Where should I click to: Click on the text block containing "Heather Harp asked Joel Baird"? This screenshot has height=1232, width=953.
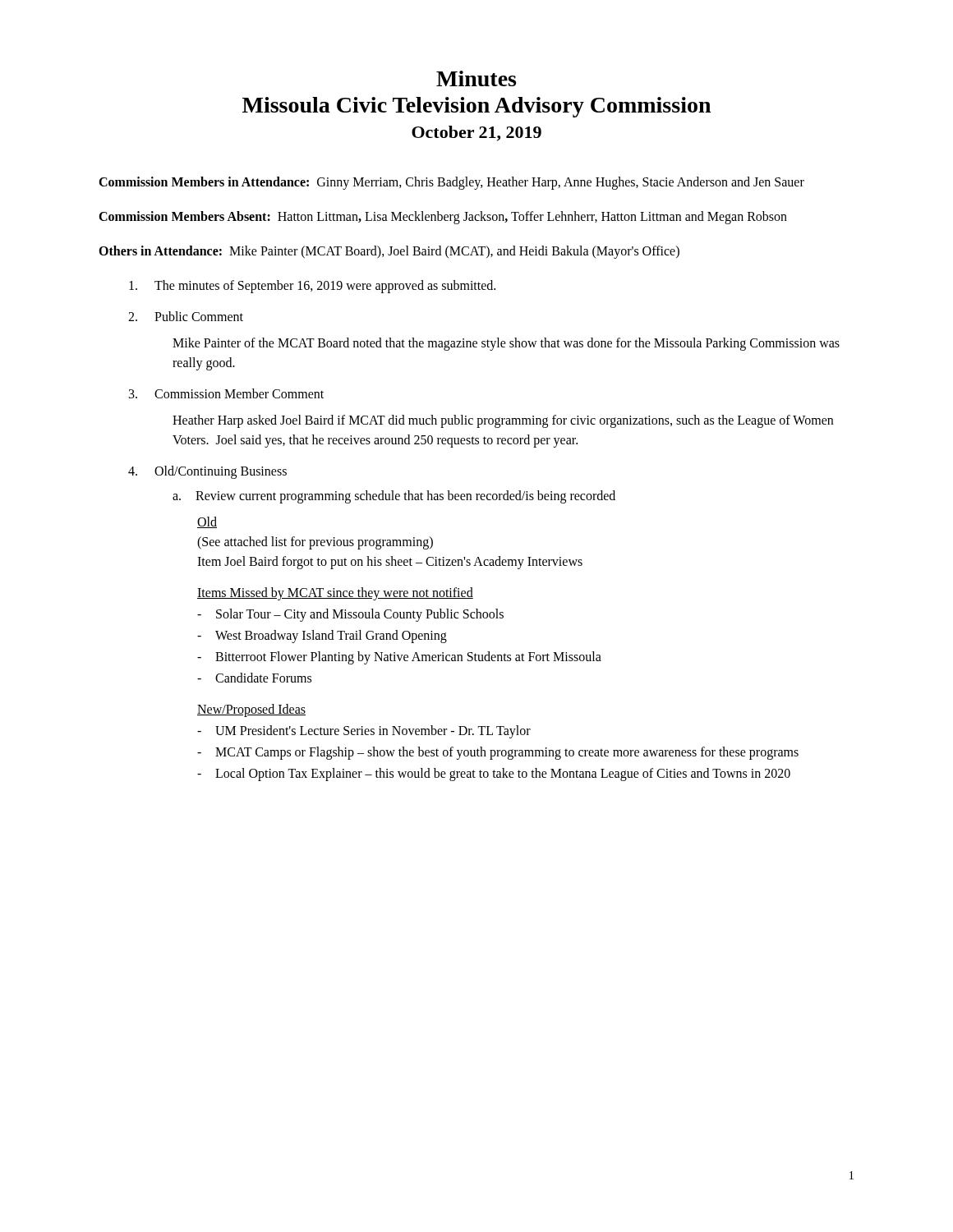(x=503, y=430)
